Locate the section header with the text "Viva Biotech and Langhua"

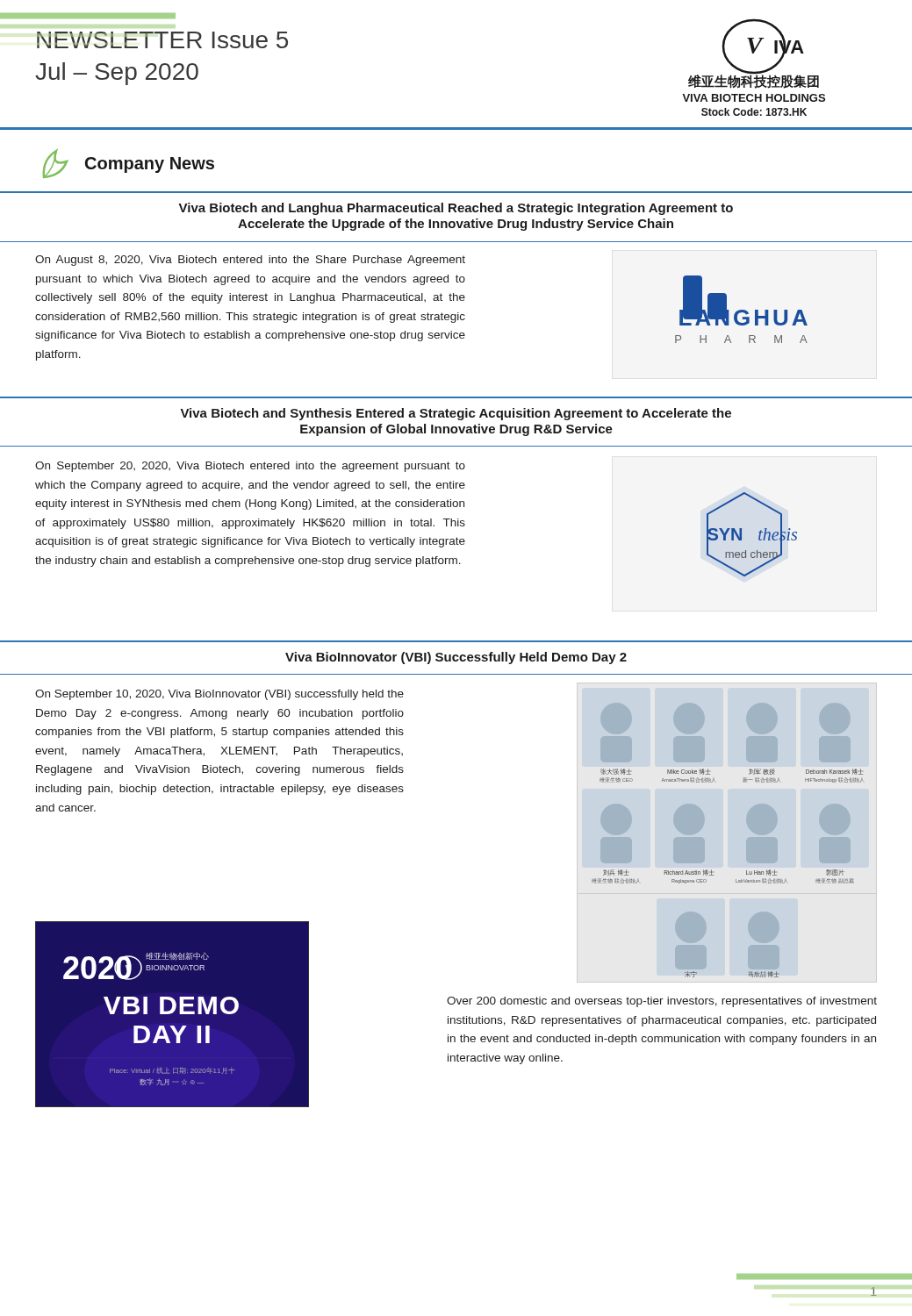point(456,215)
